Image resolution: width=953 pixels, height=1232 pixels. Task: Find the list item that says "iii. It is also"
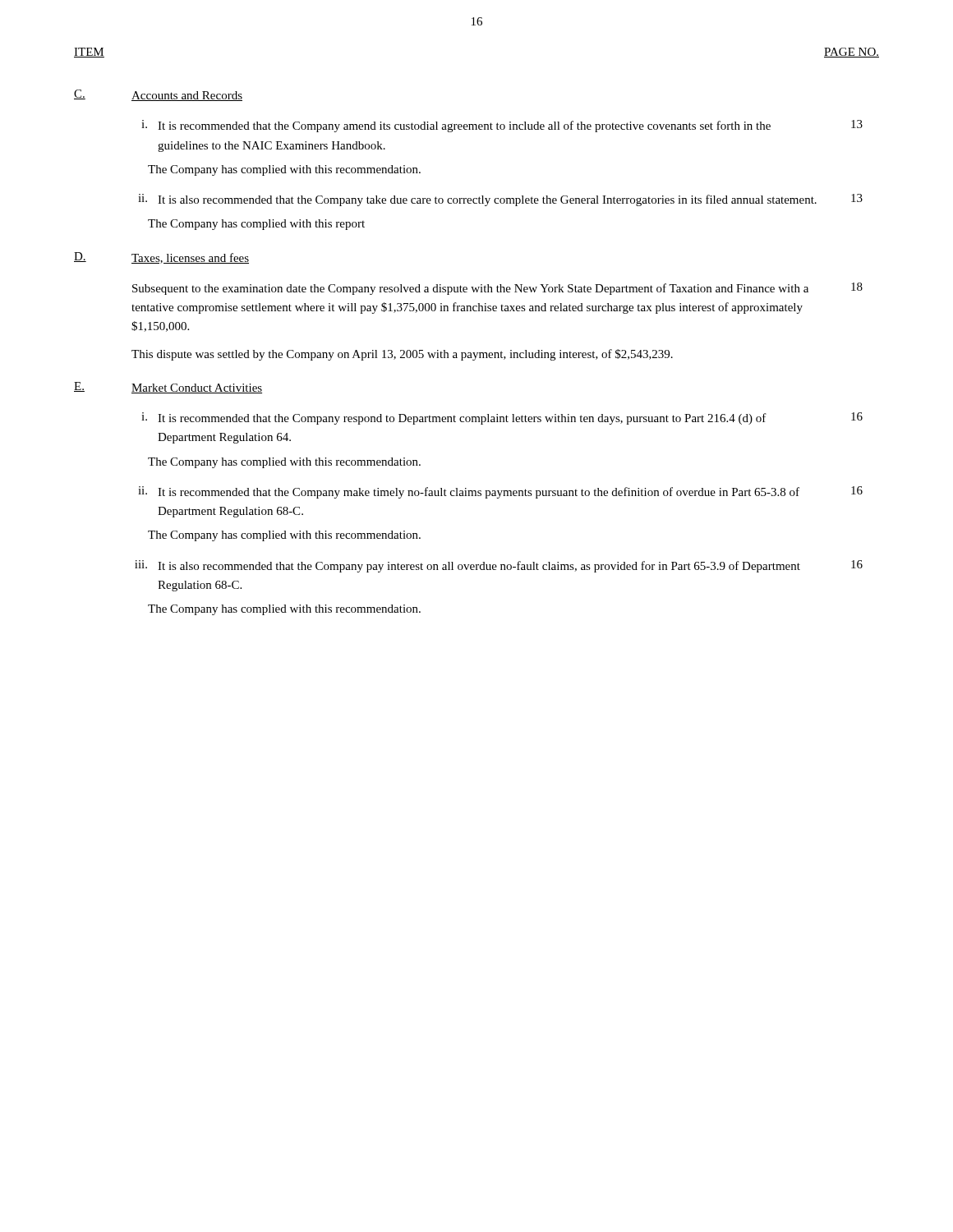(x=483, y=576)
